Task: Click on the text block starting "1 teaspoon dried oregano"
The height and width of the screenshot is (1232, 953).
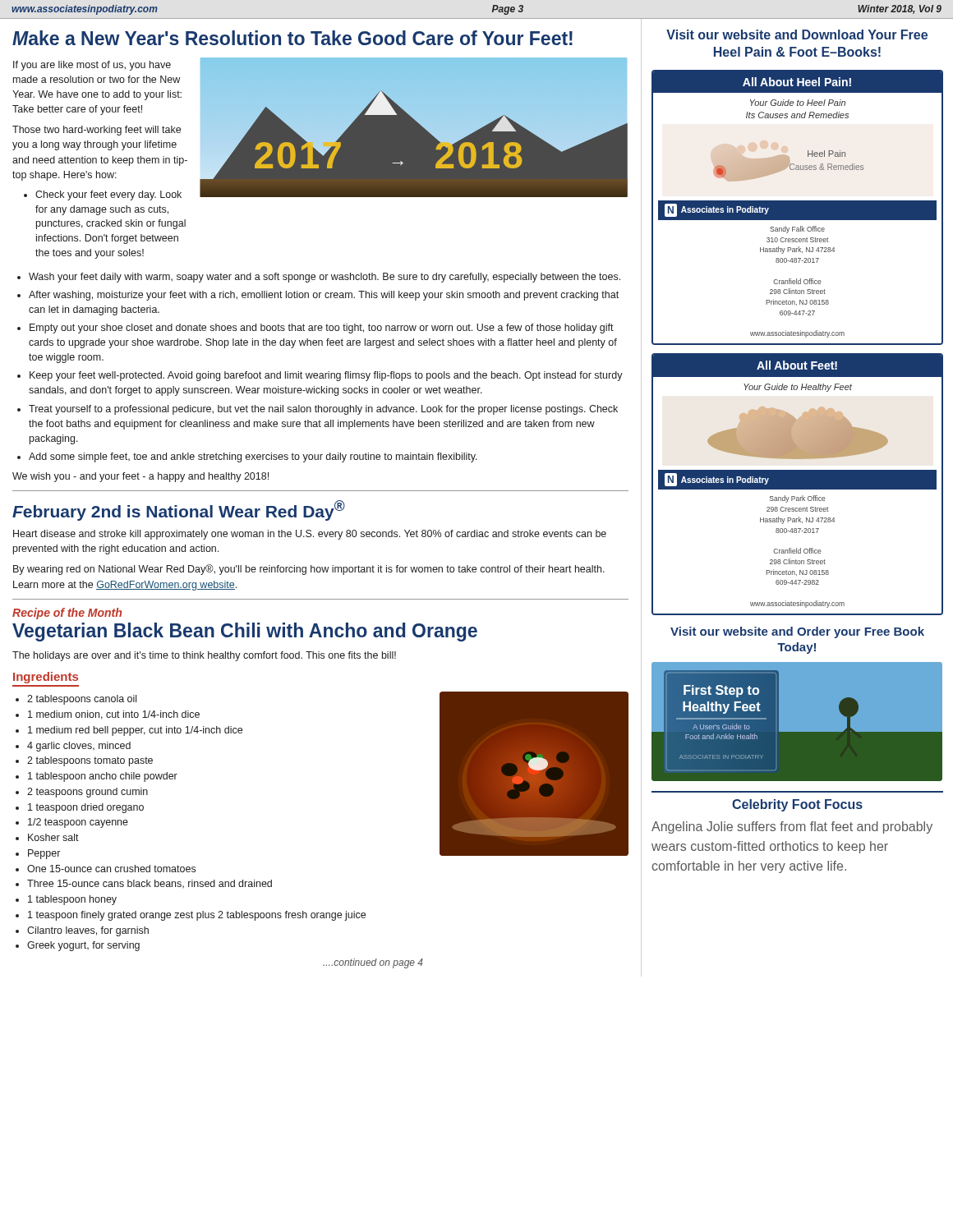Action: 86,807
